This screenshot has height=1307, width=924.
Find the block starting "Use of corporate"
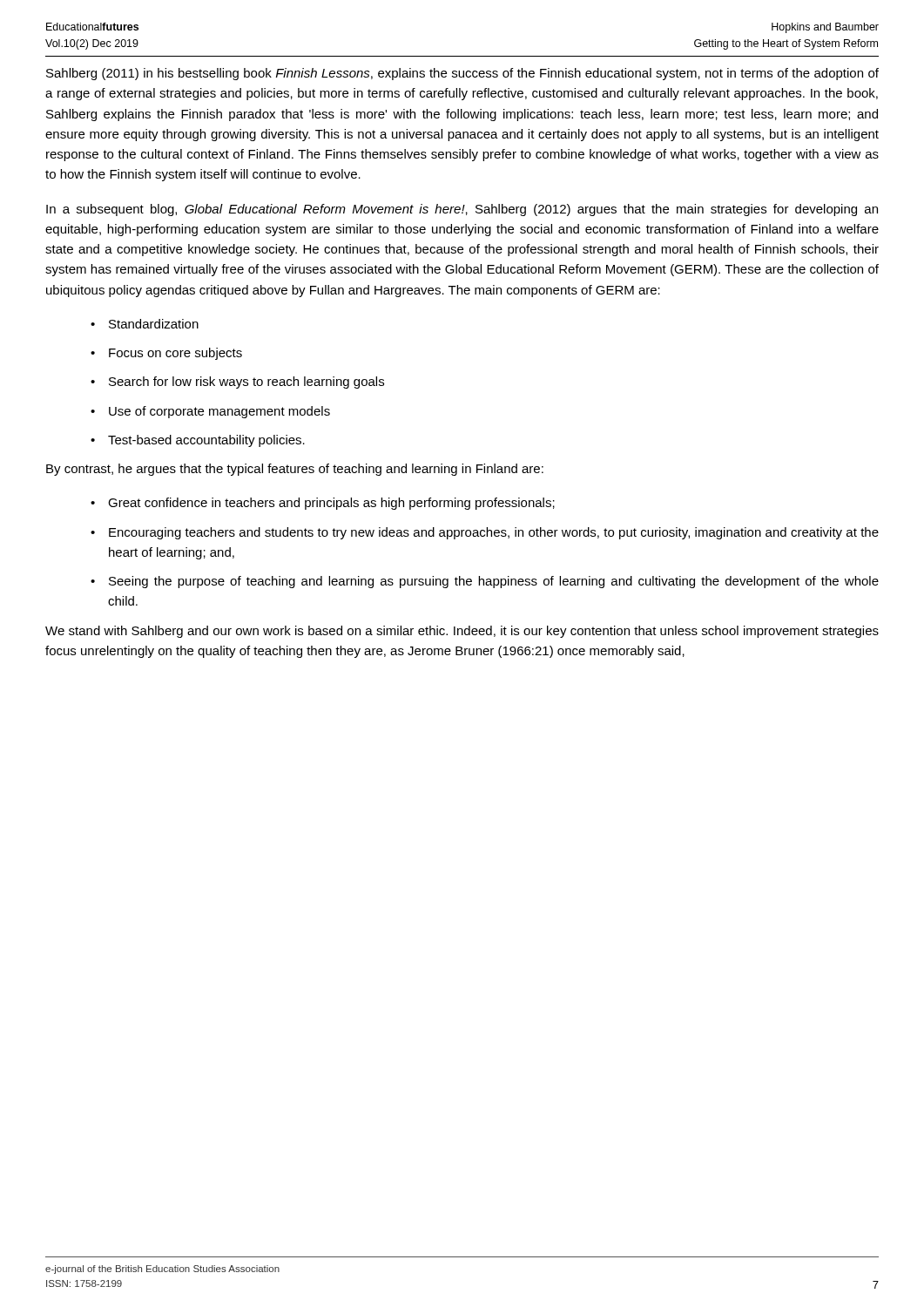coord(219,410)
